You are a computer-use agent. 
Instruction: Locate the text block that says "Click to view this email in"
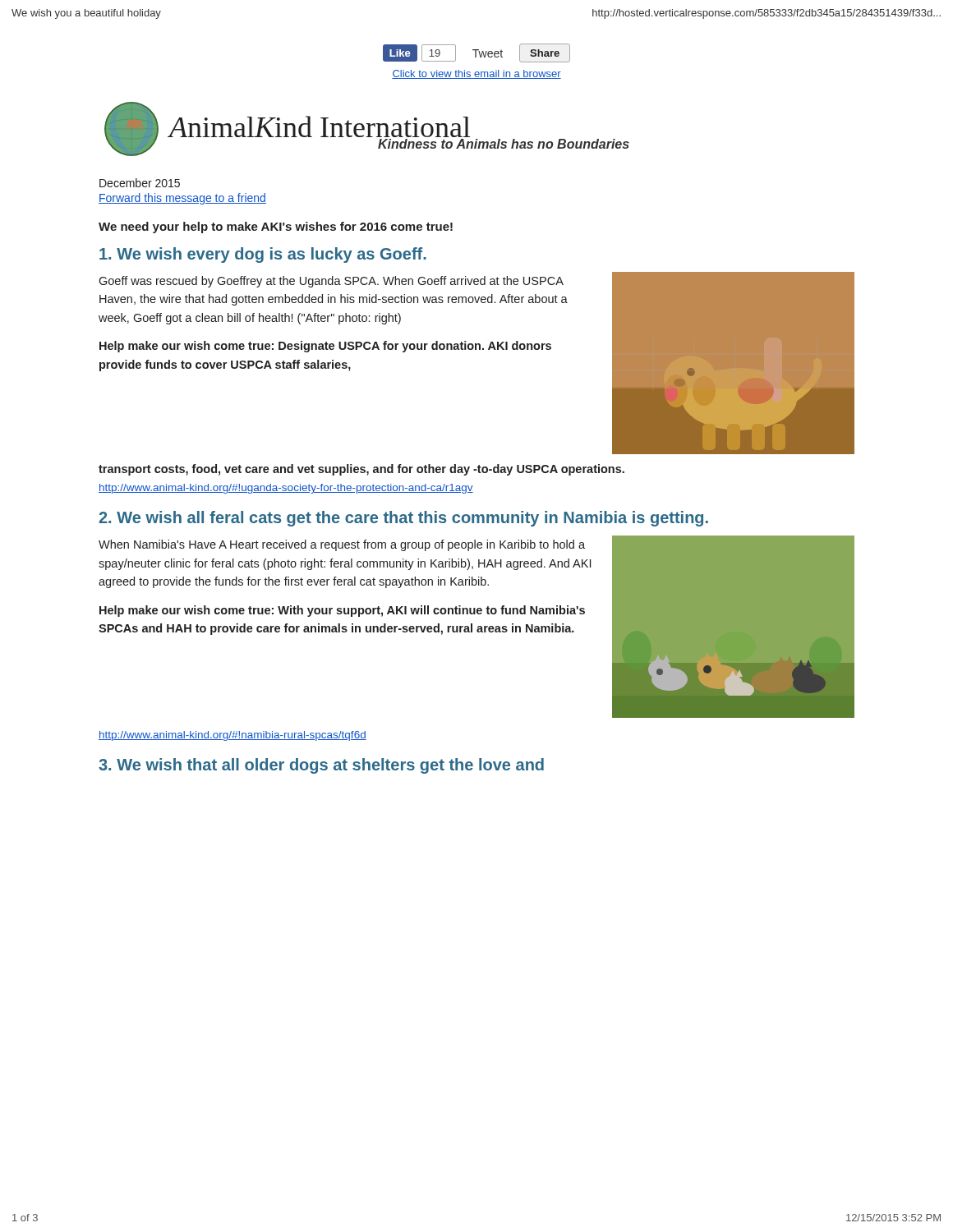tap(476, 74)
